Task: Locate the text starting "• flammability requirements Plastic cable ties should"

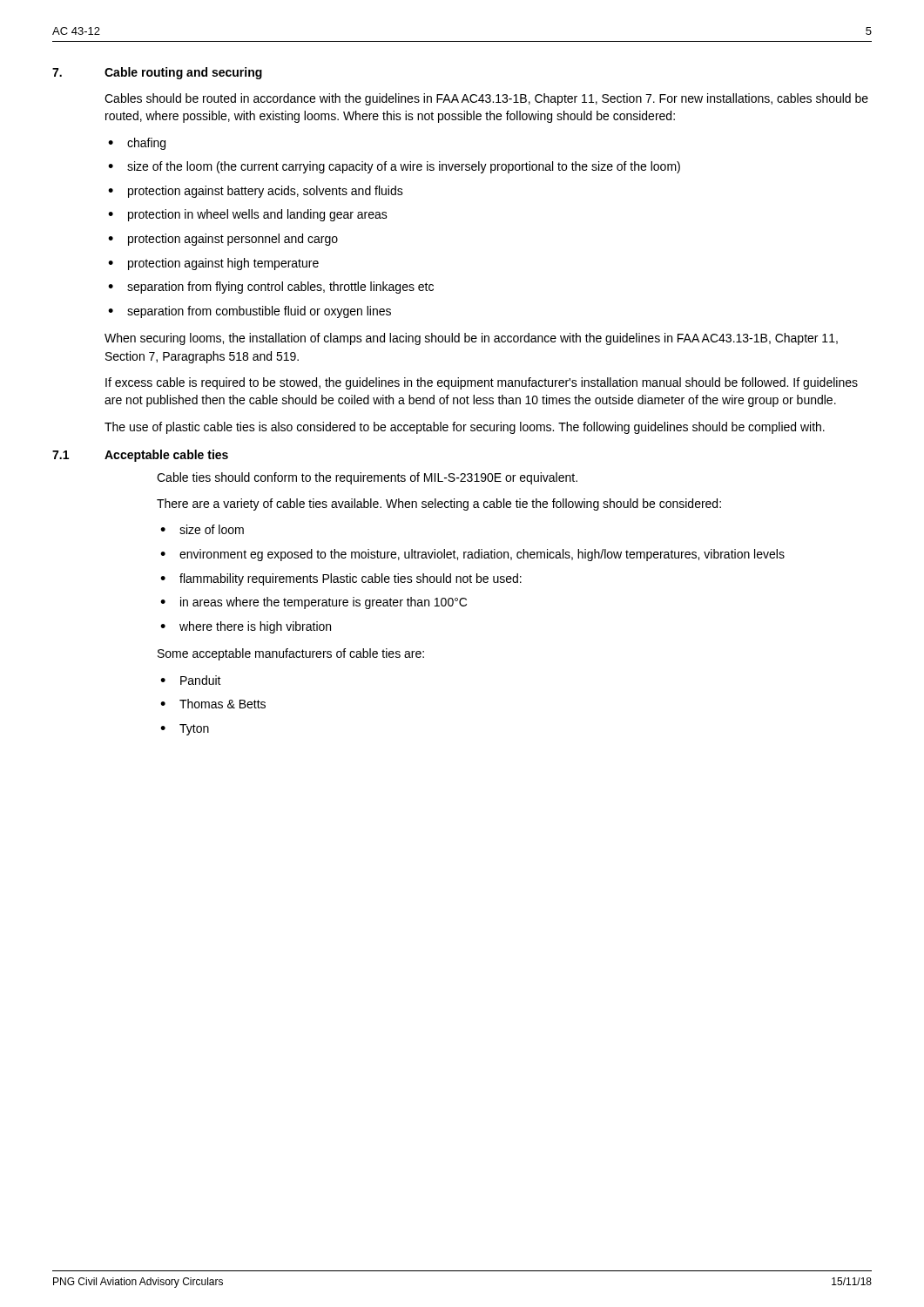Action: (514, 579)
